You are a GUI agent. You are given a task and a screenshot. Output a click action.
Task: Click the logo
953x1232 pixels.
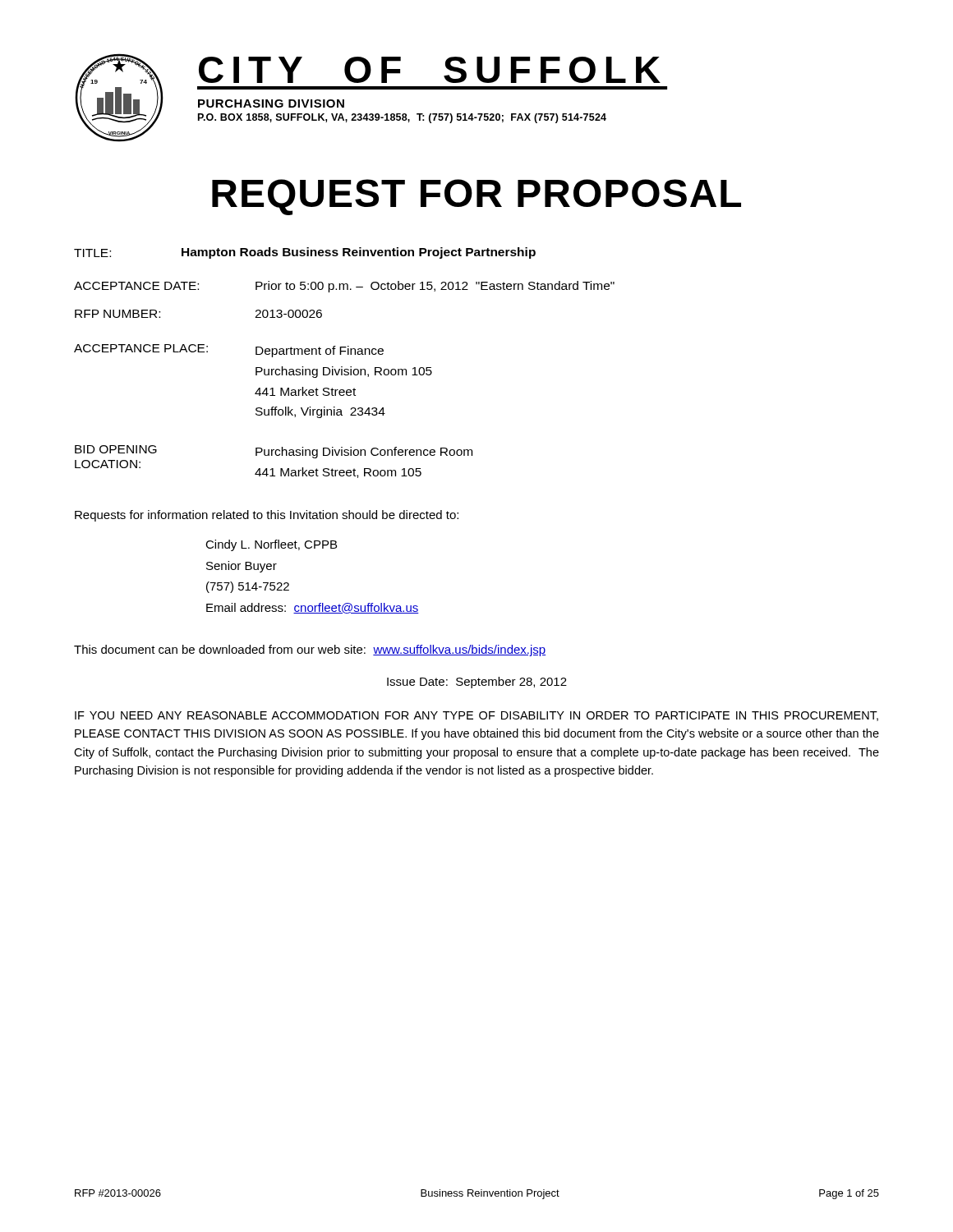pos(123,99)
